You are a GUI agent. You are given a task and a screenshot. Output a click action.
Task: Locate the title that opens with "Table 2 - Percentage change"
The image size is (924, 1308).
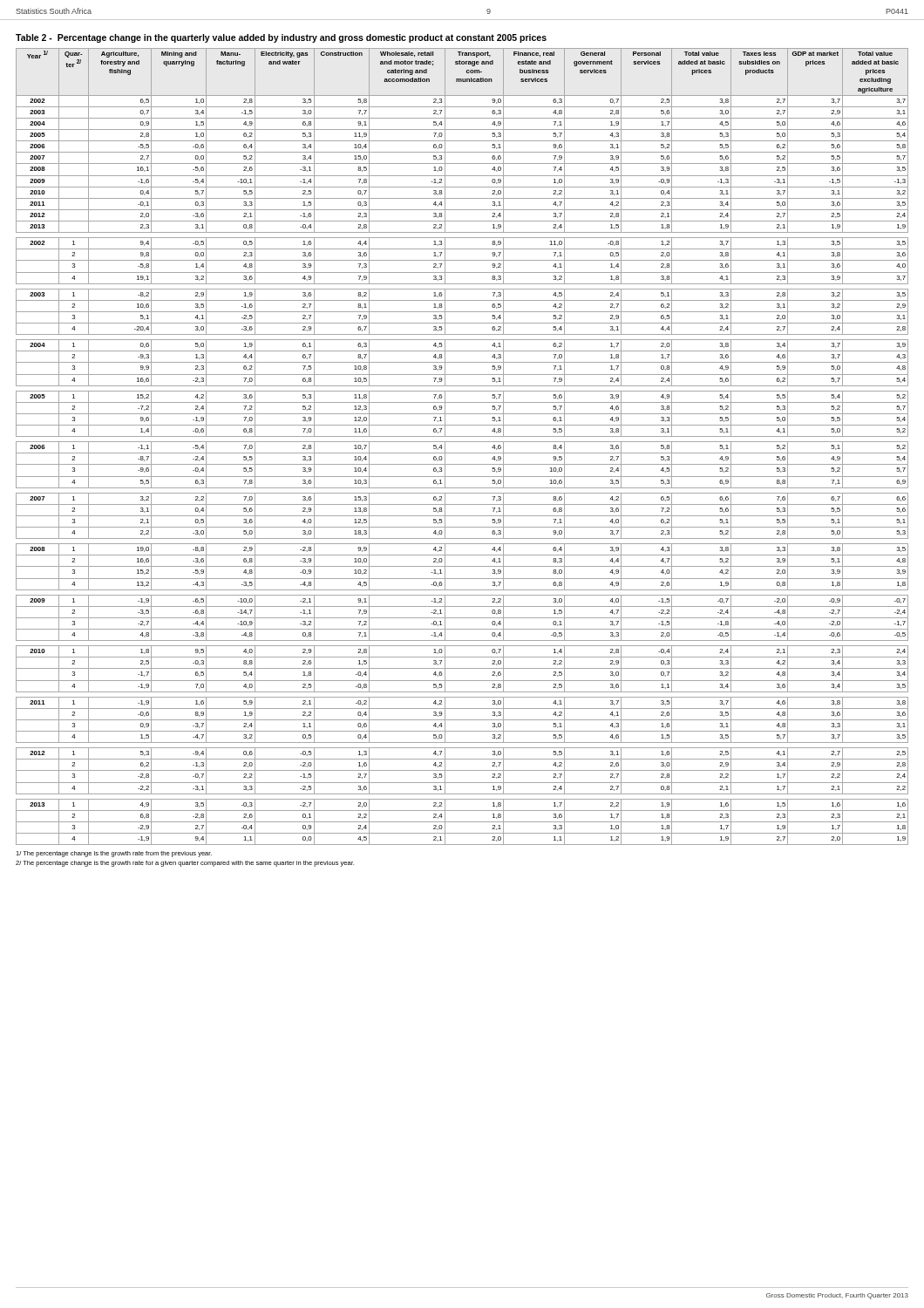pyautogui.click(x=281, y=38)
